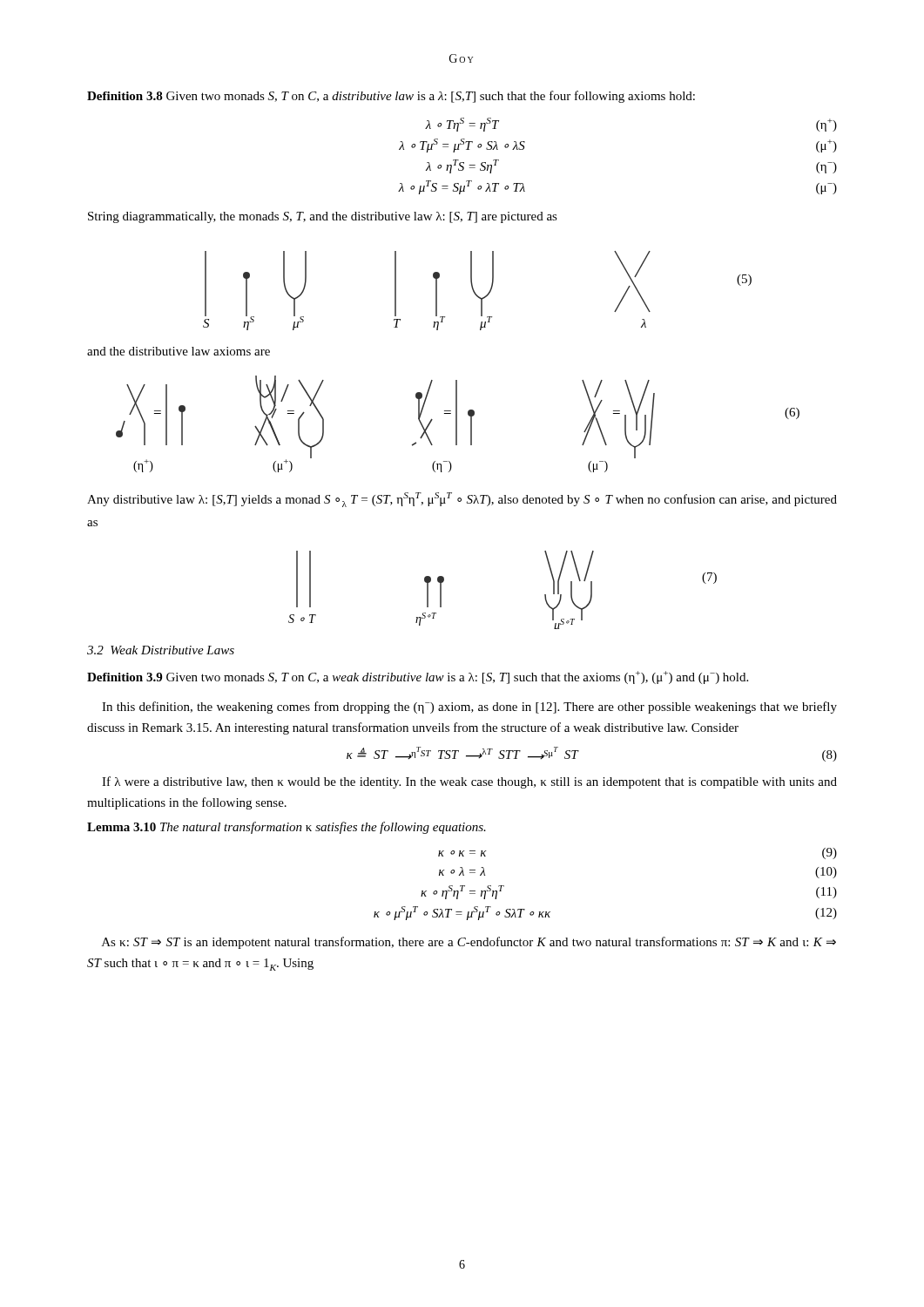924x1307 pixels.
Task: Navigate to the passage starting "and the distributive law axioms are"
Action: [179, 351]
